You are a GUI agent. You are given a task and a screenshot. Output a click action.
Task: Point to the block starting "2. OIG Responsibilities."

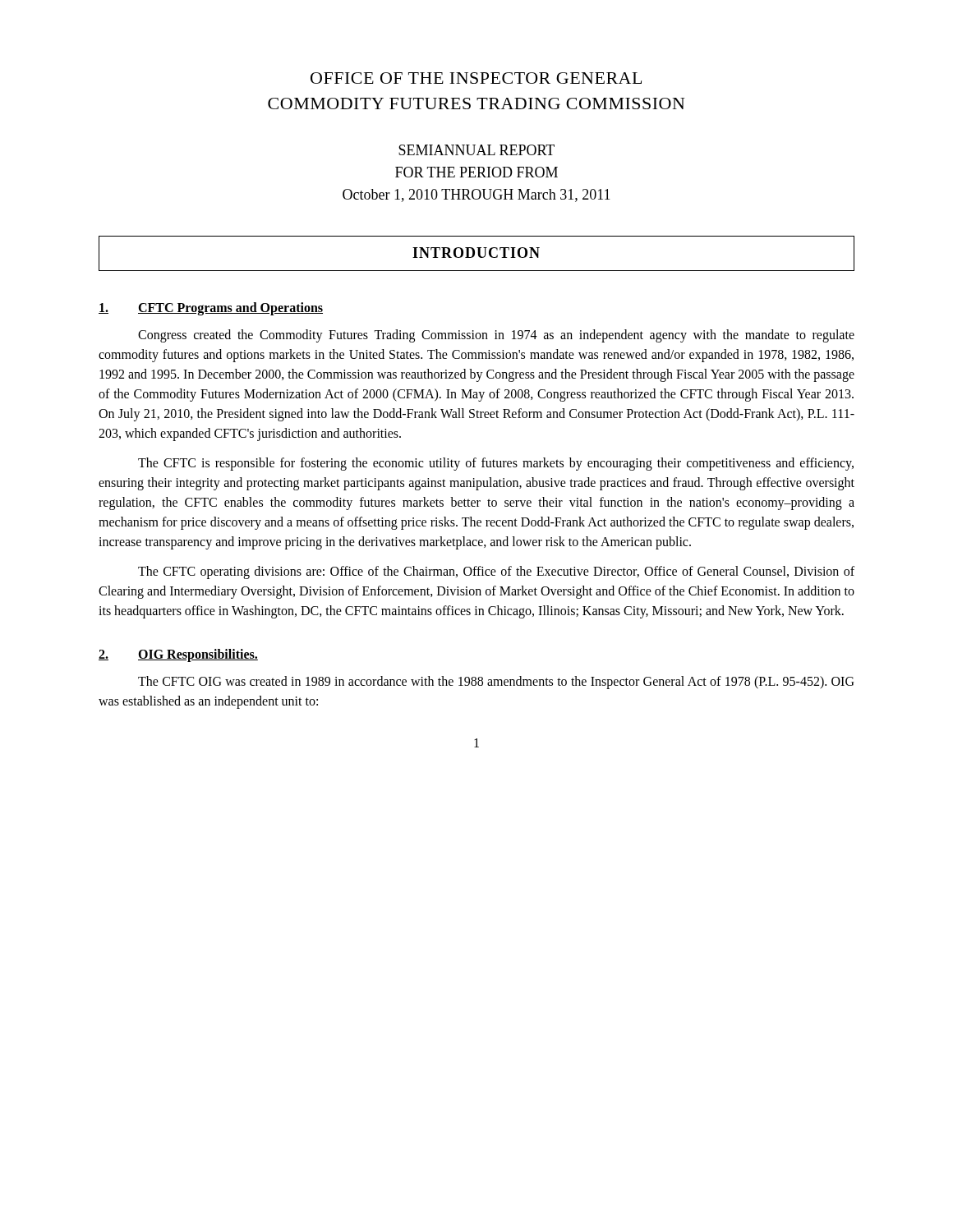click(178, 654)
